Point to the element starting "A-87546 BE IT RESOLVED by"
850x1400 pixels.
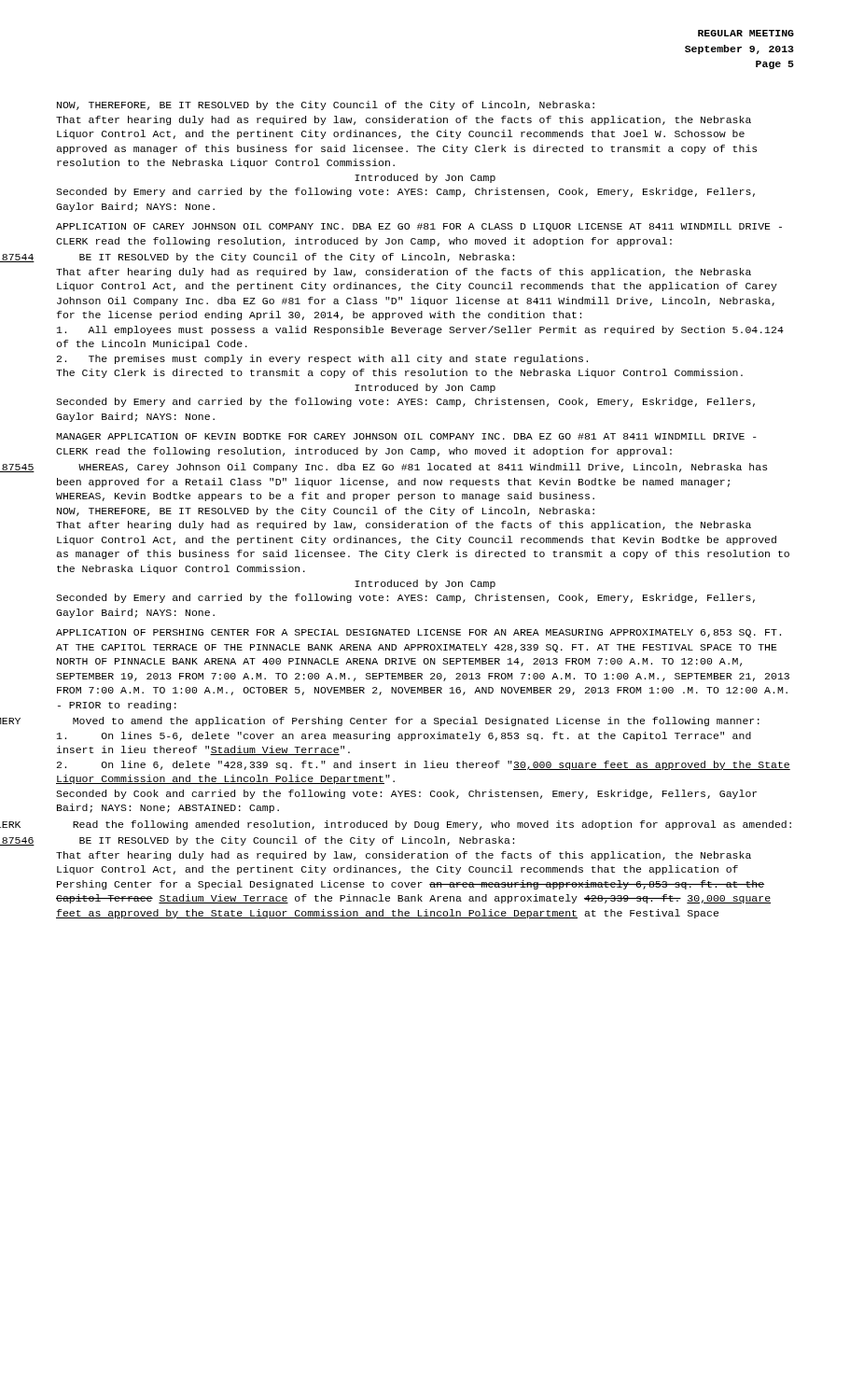425,877
